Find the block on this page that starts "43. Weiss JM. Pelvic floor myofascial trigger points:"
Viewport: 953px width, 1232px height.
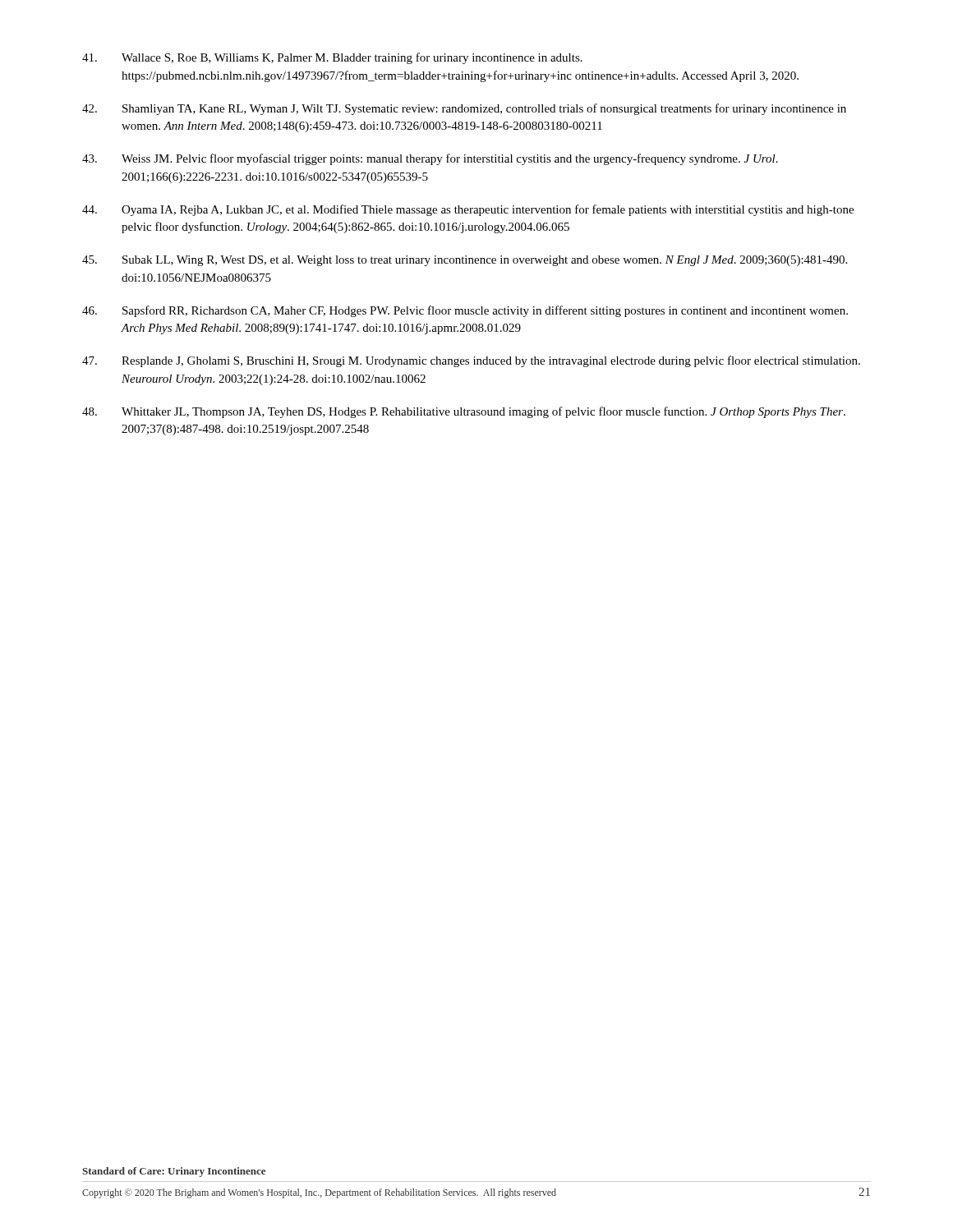476,168
